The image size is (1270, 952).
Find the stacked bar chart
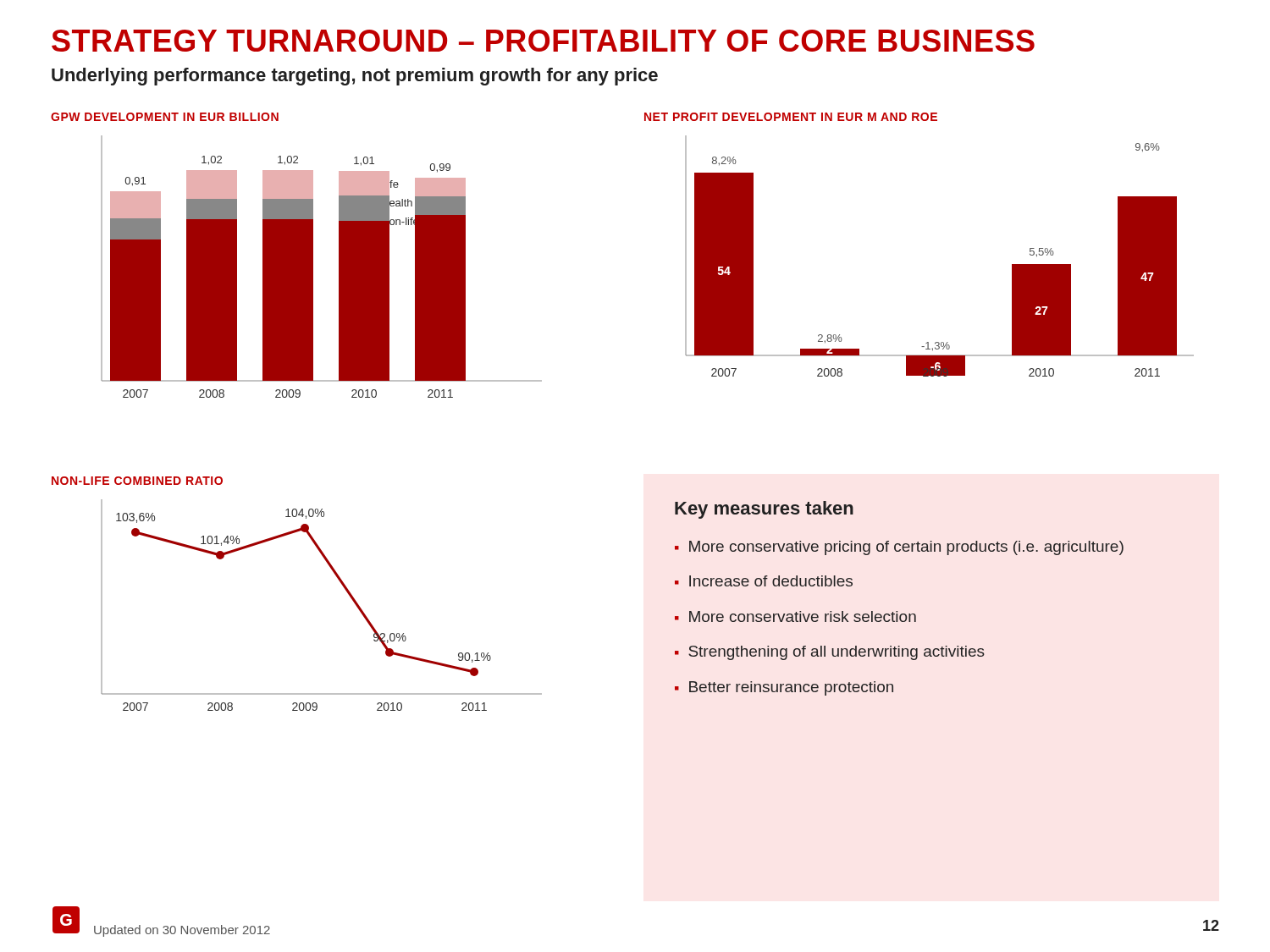313,271
